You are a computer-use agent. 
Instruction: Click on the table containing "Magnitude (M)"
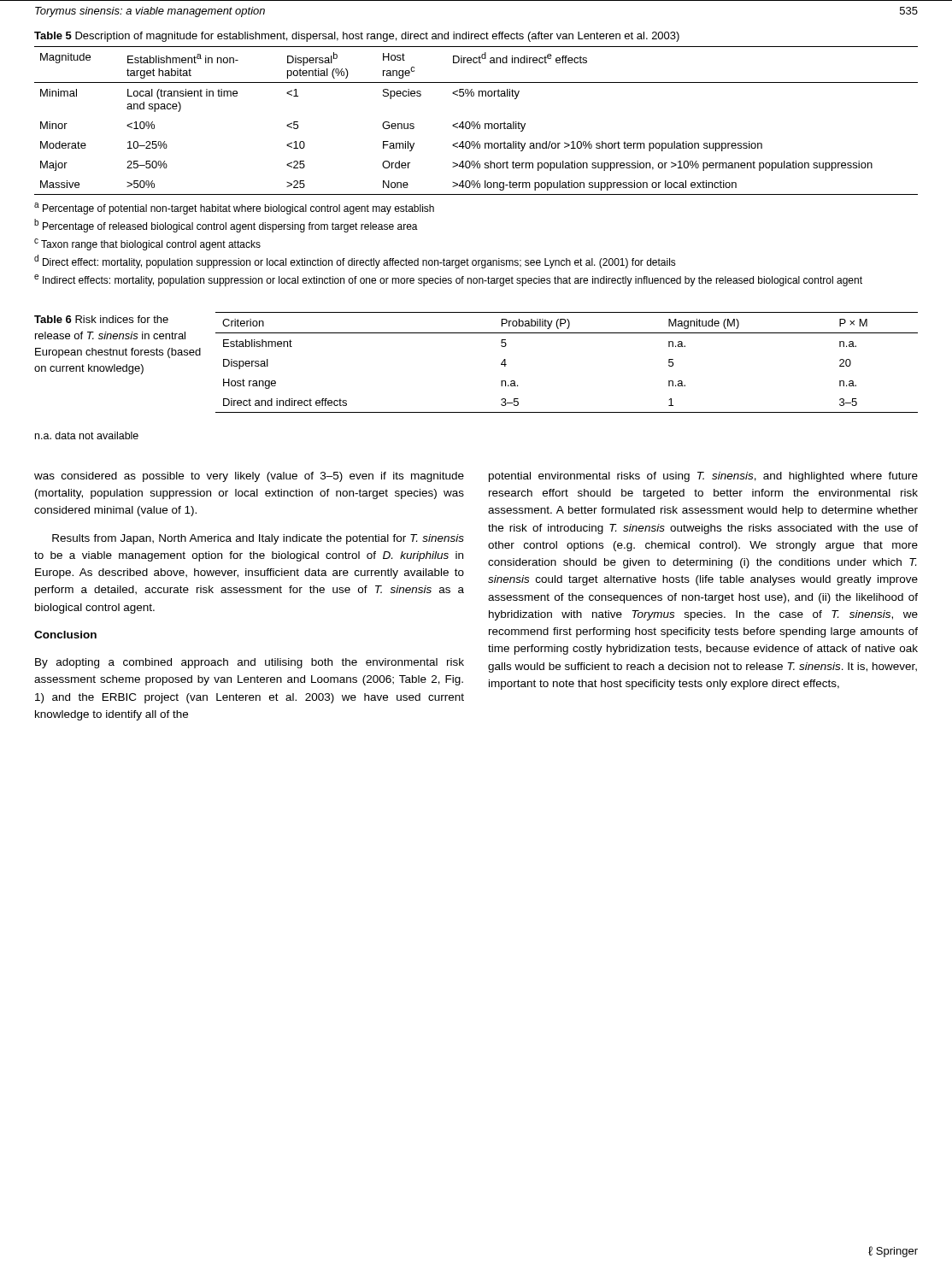point(567,363)
